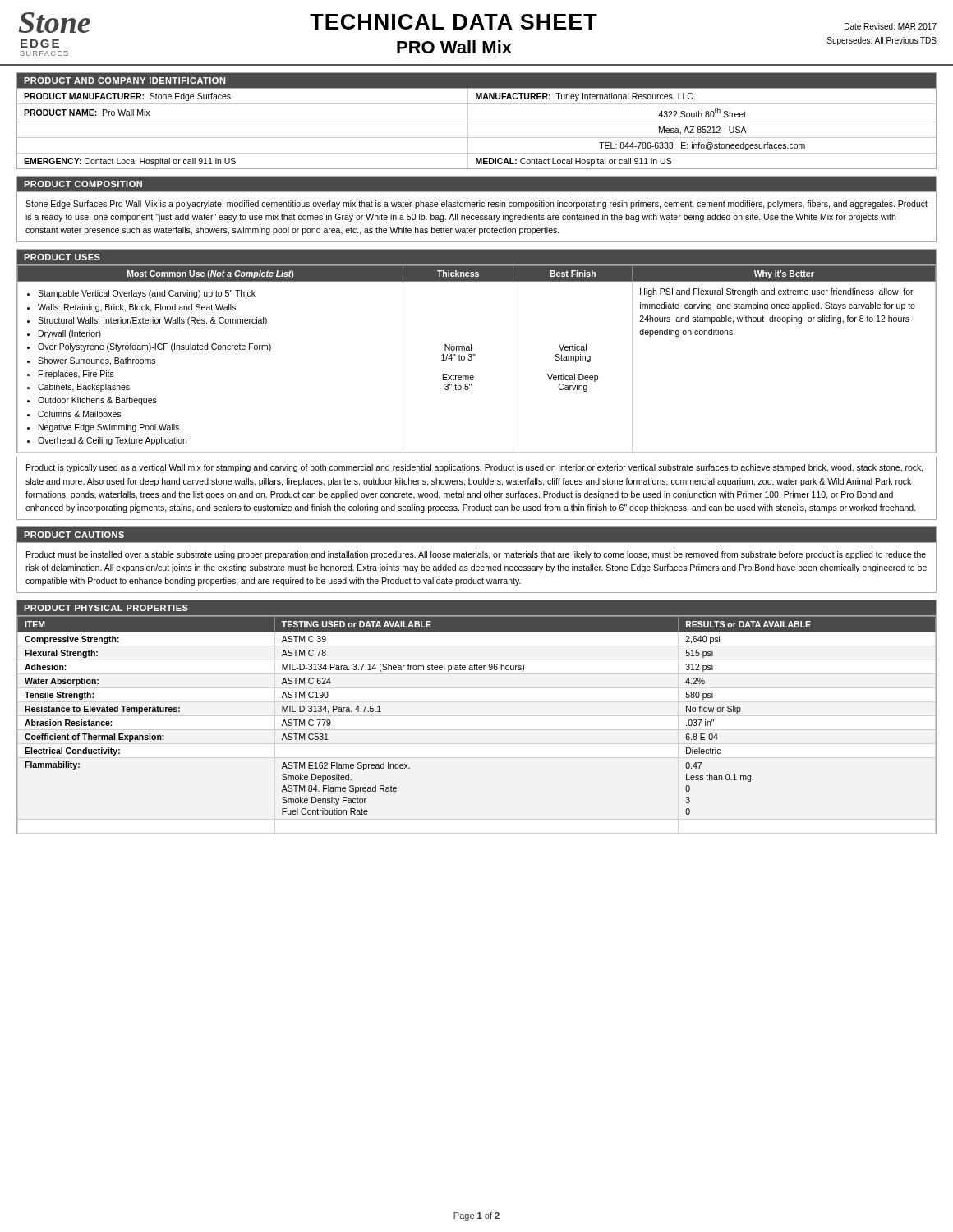Locate the table with the text "High PSI and Flexural Strength"
Screen dimensions: 1232x953
(x=476, y=359)
